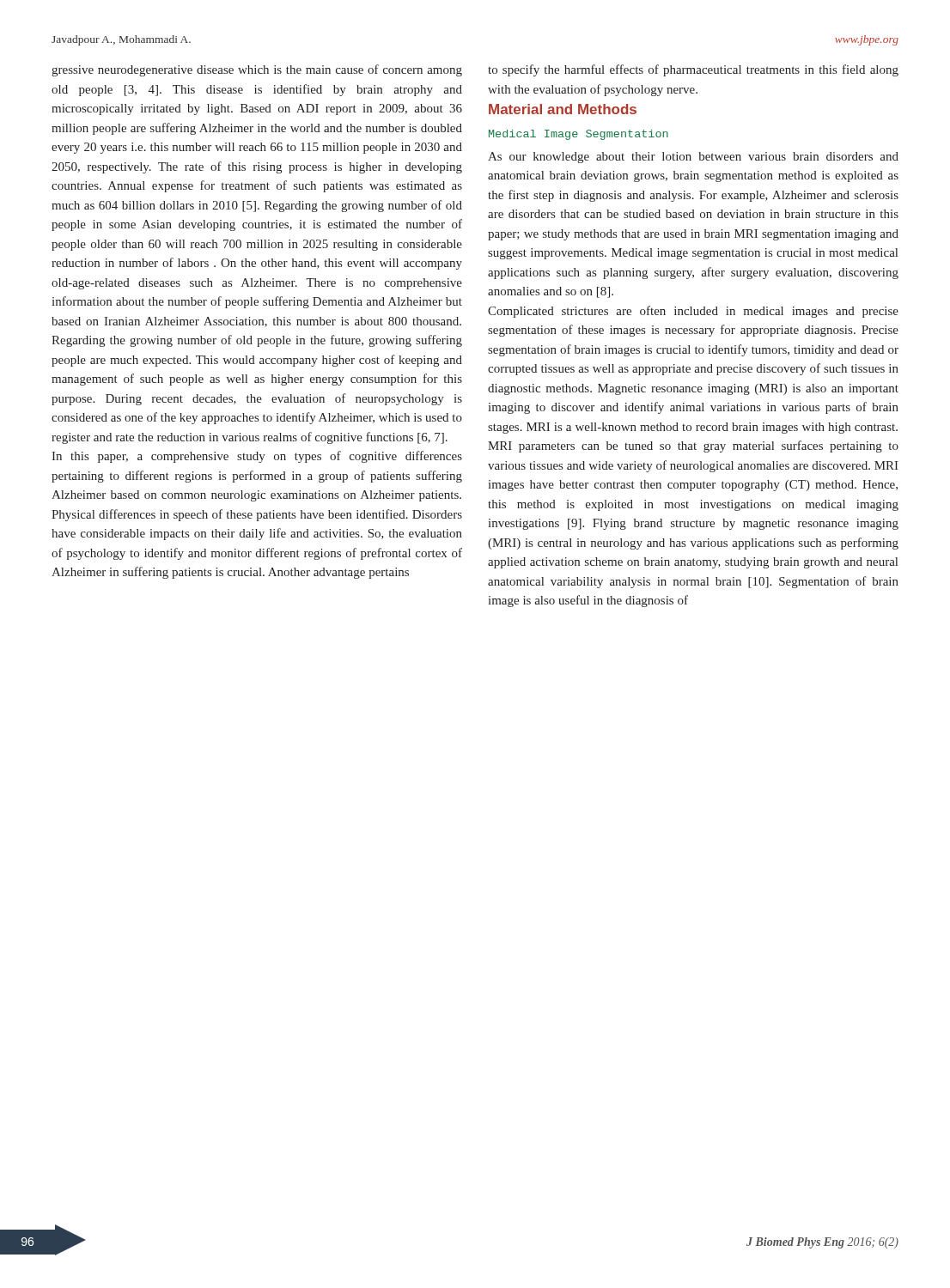Click on the text block that reads "to specify the harmful effects of pharmaceutical treatments"
The image size is (950, 1288).
pyautogui.click(x=693, y=79)
